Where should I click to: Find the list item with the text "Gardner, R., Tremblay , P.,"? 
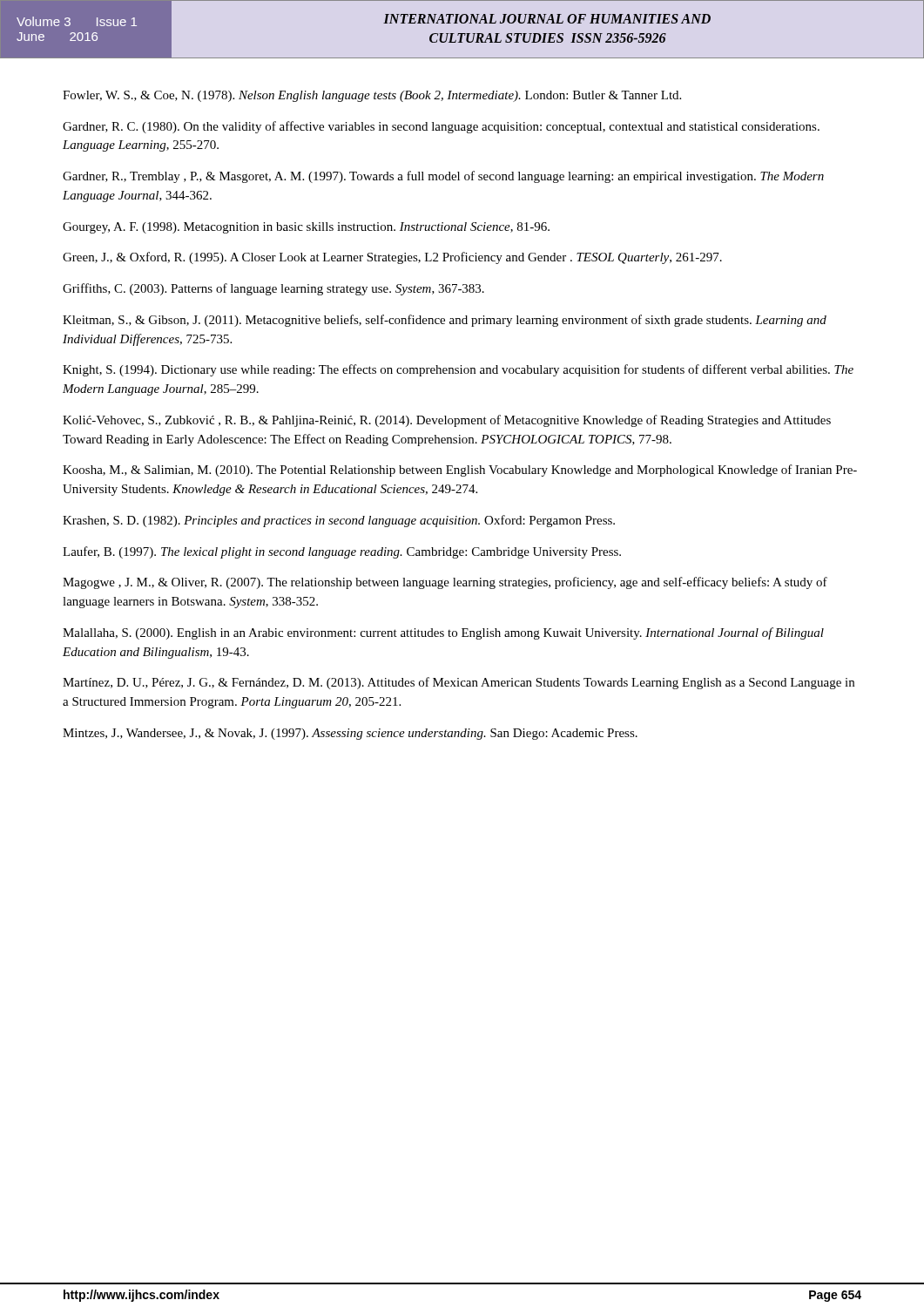click(x=443, y=186)
